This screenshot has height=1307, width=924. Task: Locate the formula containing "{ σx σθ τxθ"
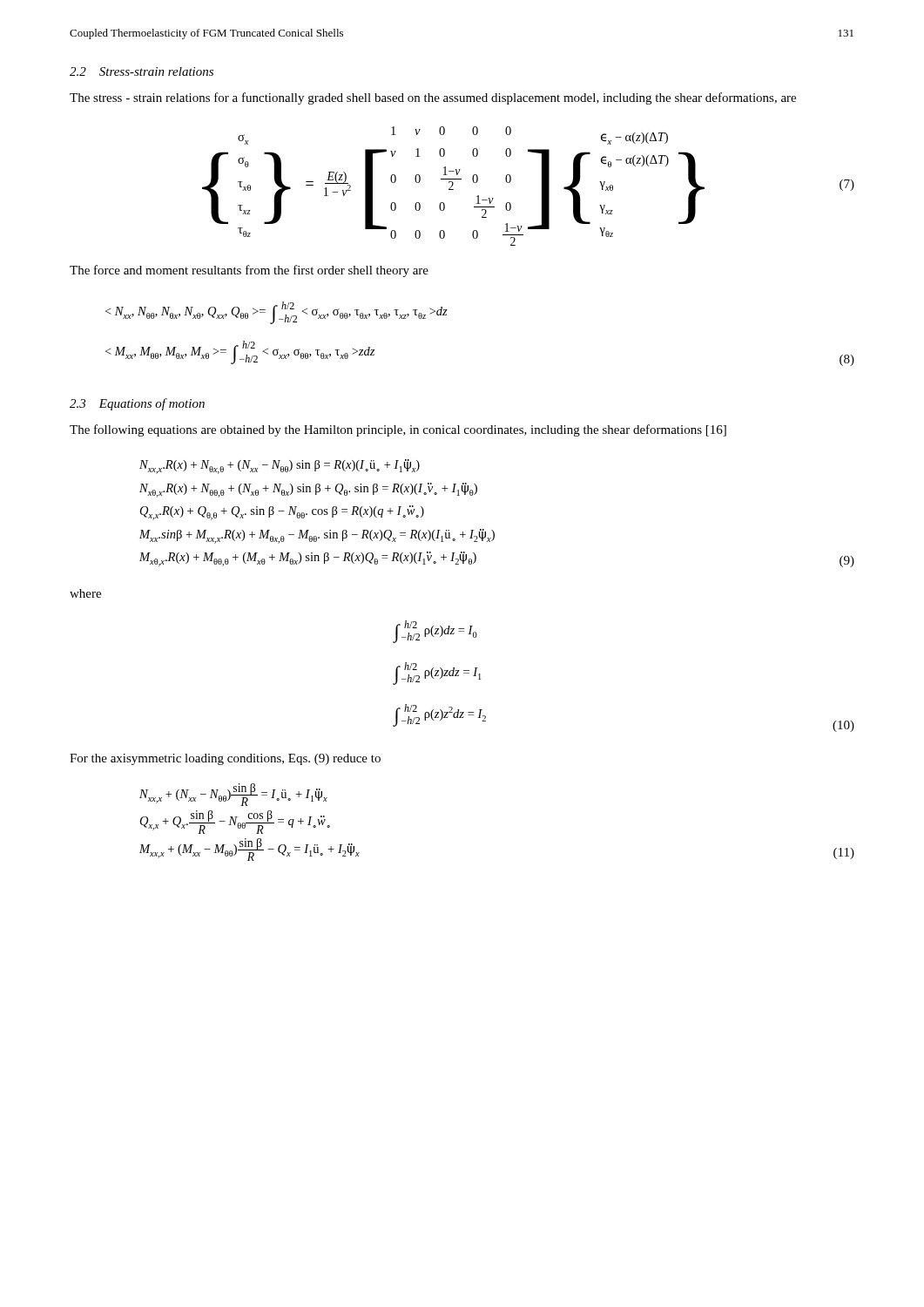(x=475, y=184)
